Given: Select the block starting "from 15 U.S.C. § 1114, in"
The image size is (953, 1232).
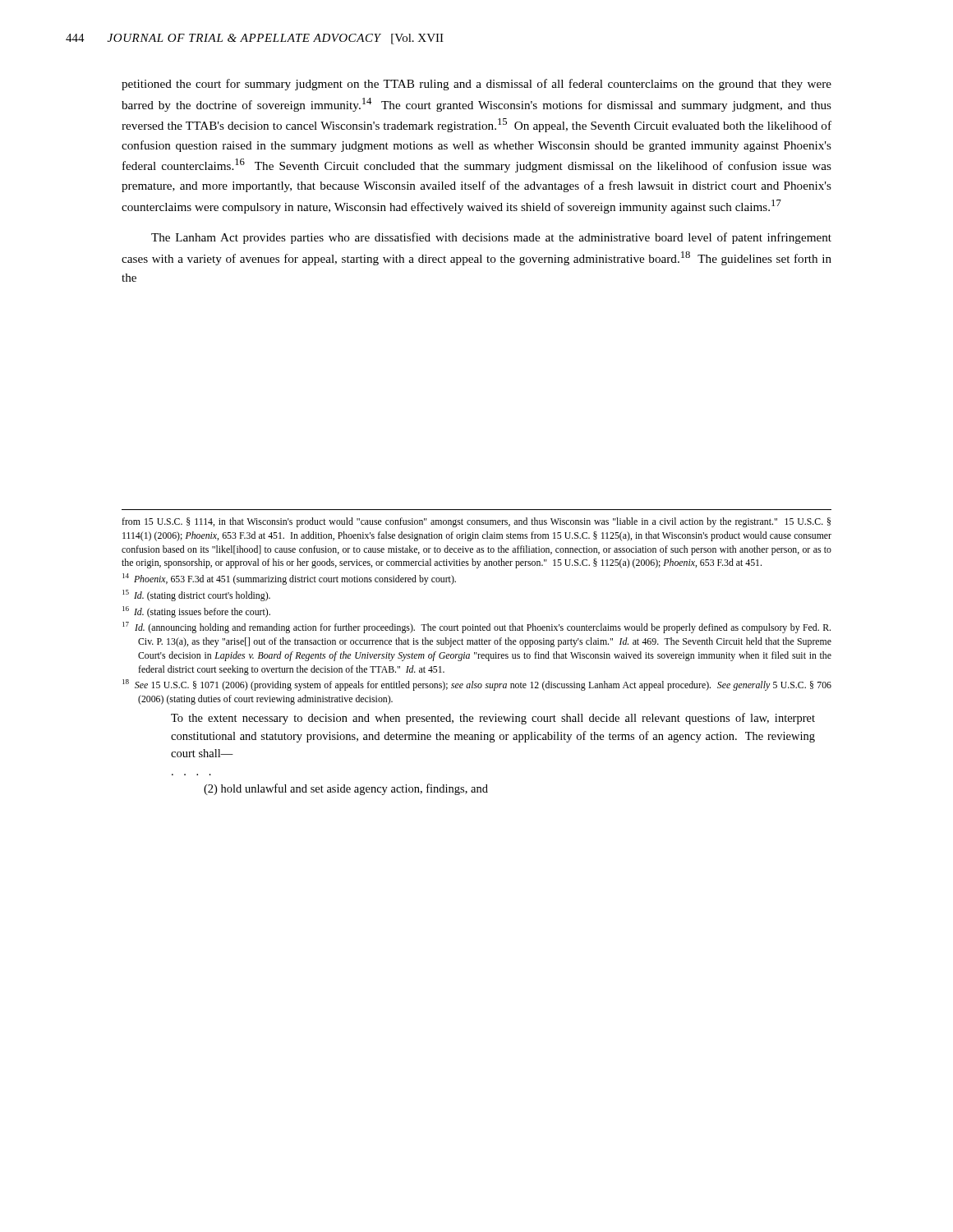Looking at the screenshot, I should [476, 543].
